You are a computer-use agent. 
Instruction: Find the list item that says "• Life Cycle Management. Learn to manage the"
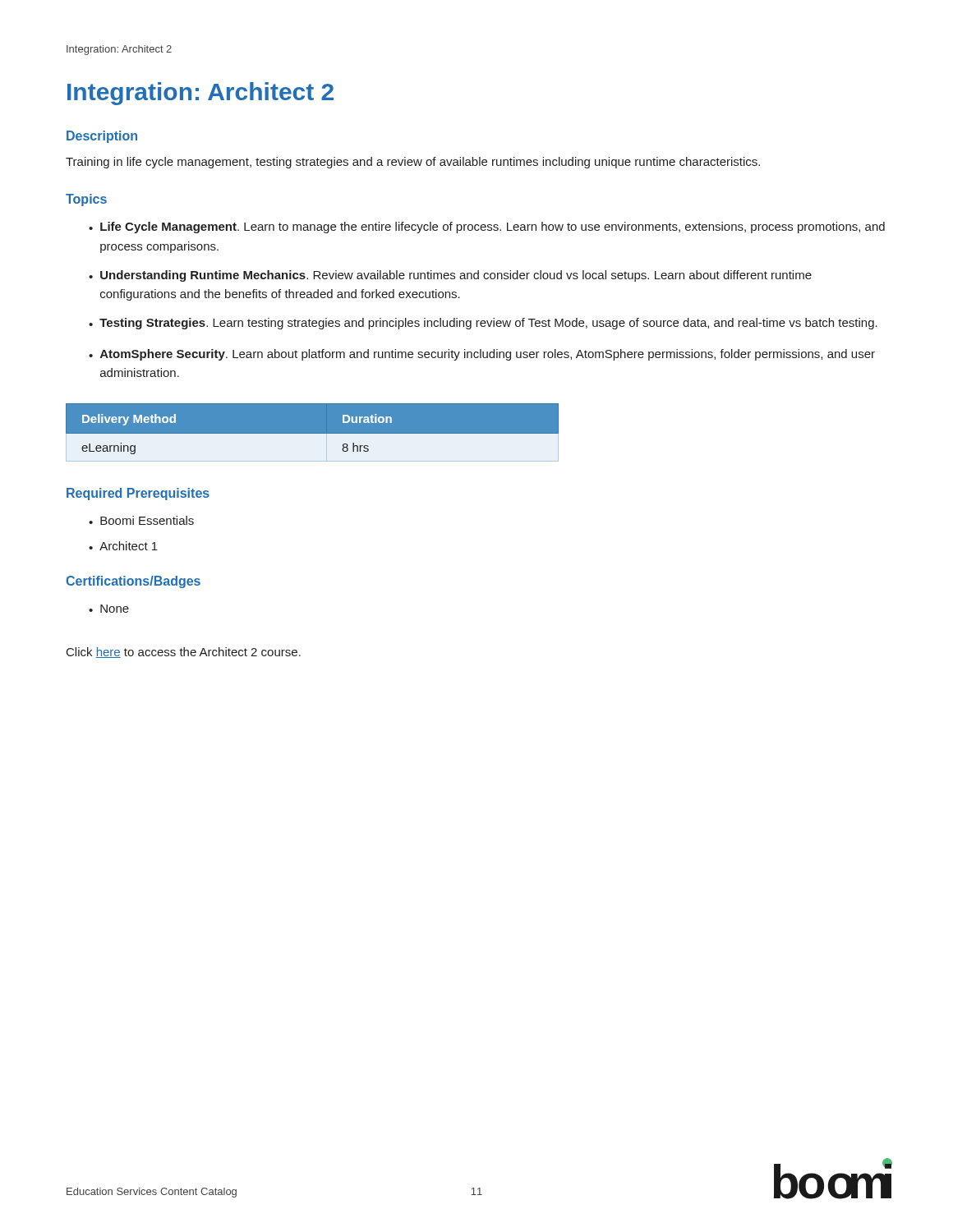pos(488,236)
